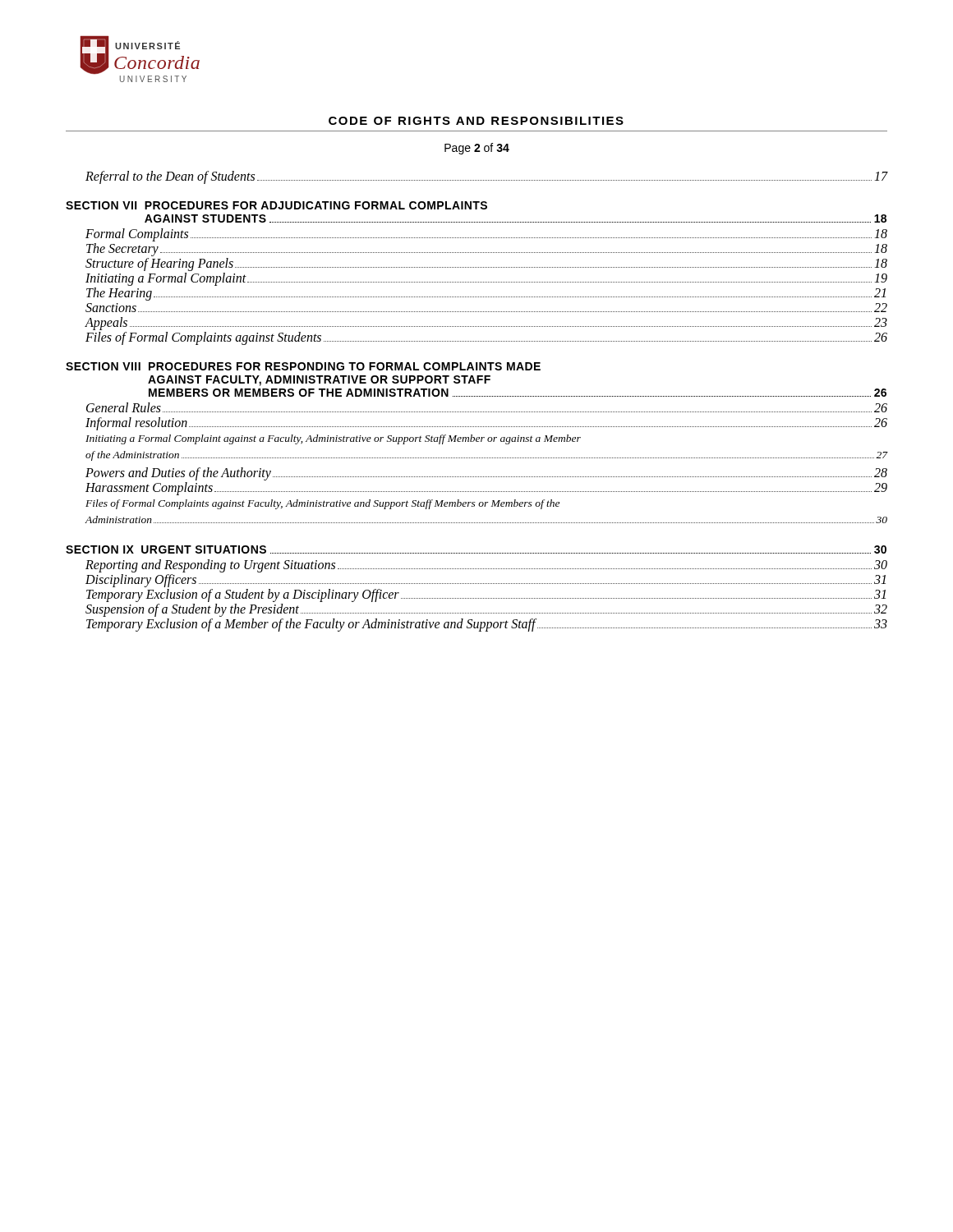Image resolution: width=953 pixels, height=1232 pixels.
Task: Locate the list item that says "Temporary Exclusion of a Student by a"
Action: (486, 595)
